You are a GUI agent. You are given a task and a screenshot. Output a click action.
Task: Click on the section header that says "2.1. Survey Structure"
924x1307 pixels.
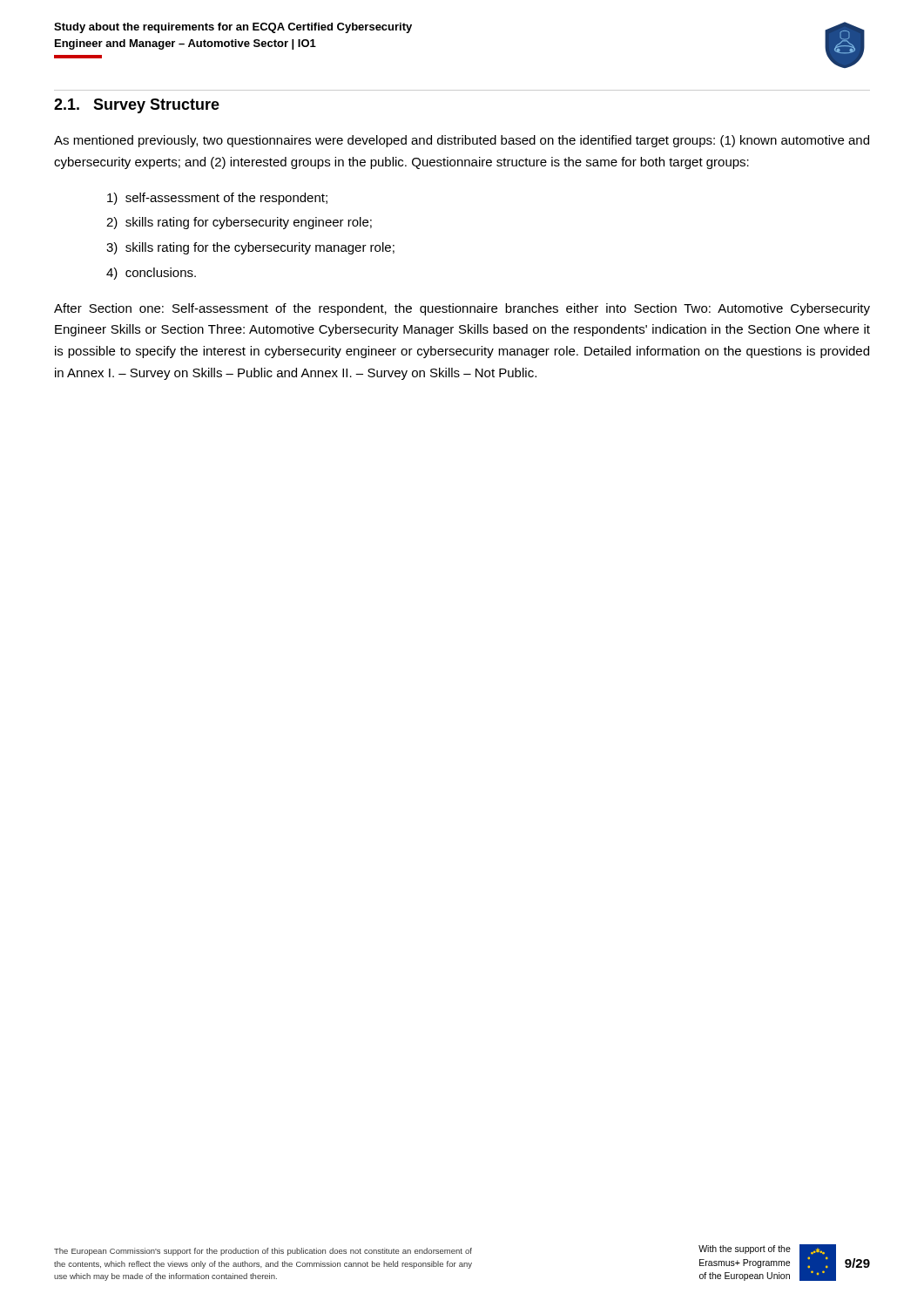click(137, 105)
